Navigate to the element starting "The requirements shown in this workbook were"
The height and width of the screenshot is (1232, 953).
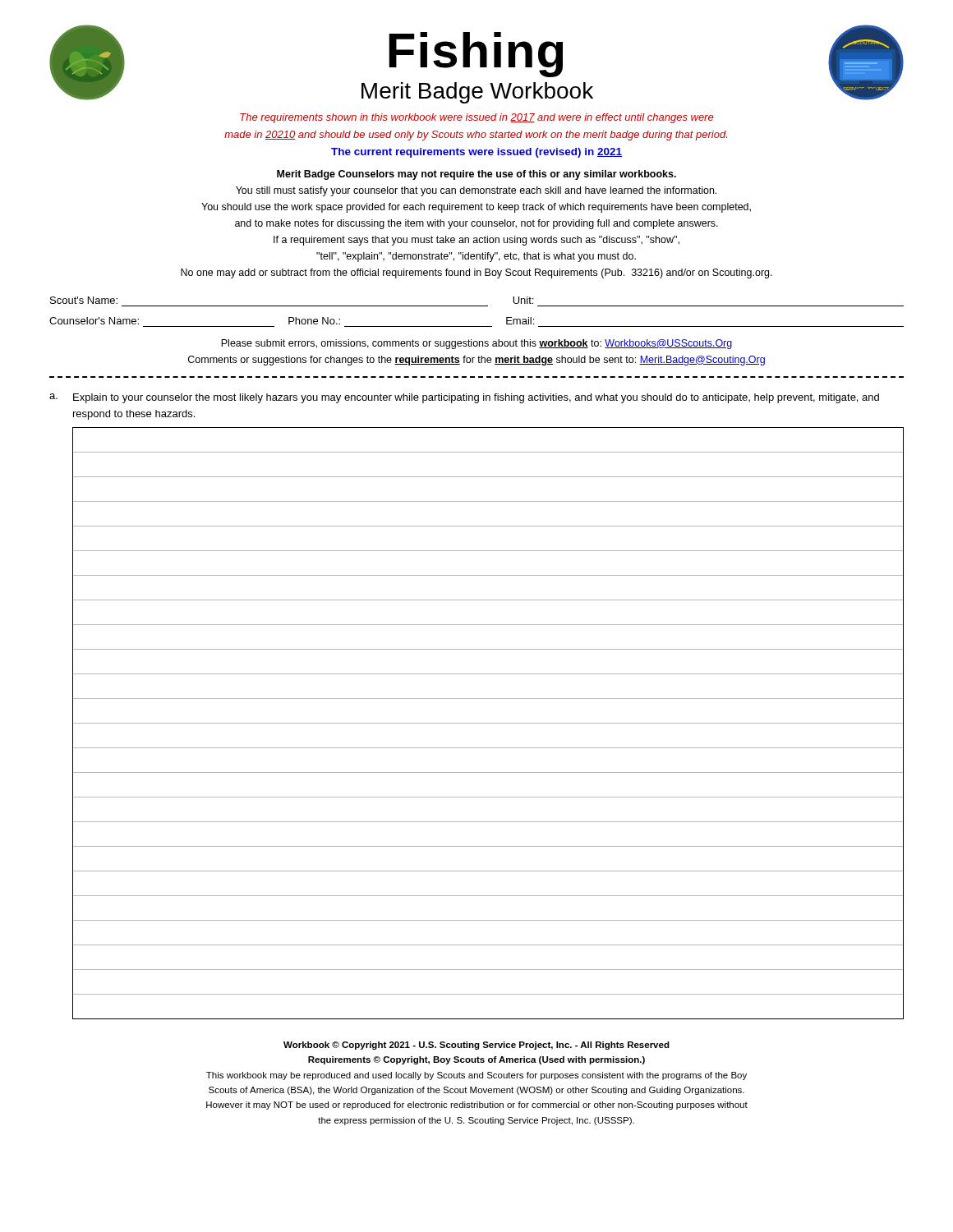click(x=476, y=126)
